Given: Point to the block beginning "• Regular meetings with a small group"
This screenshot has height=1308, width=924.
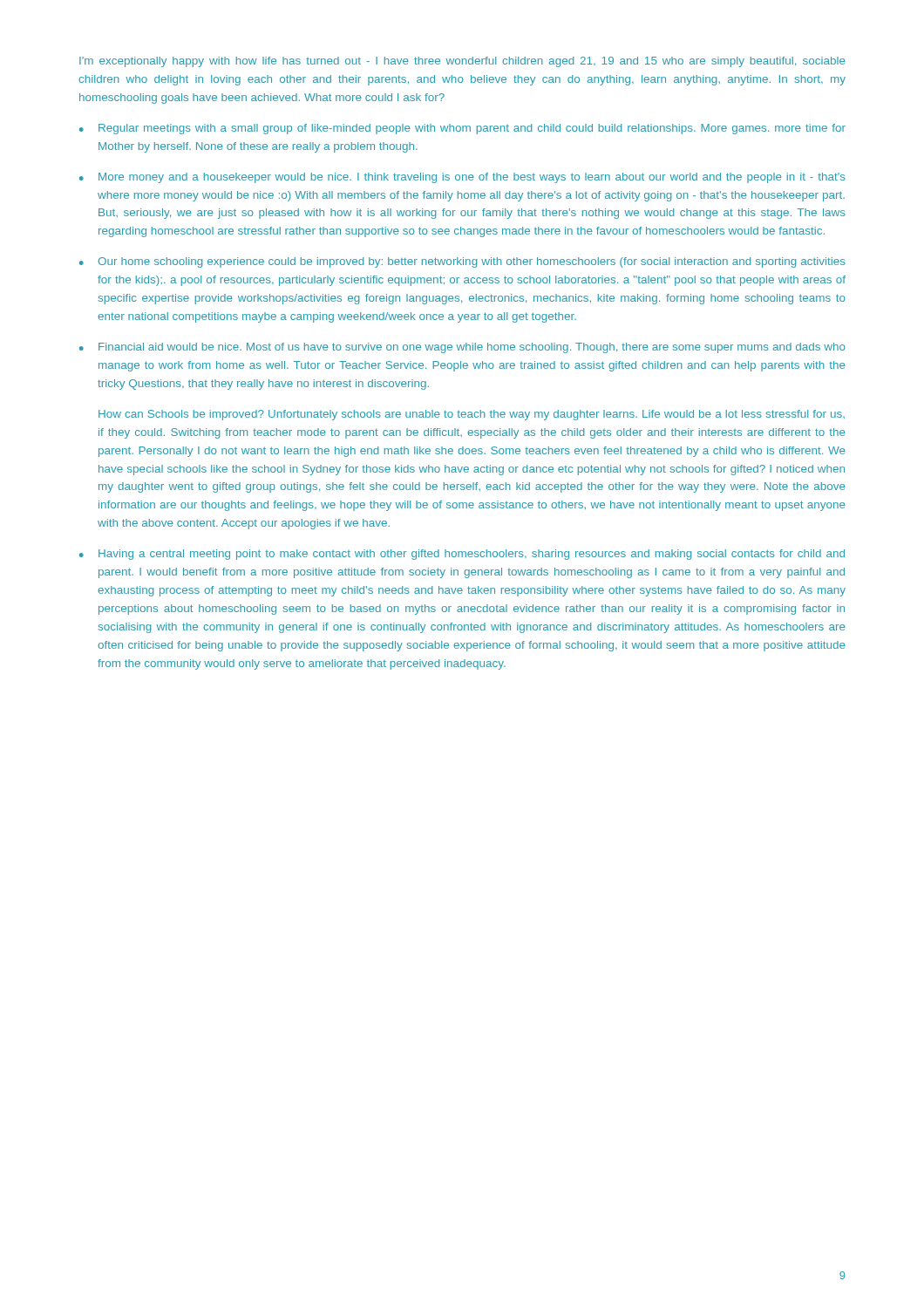Looking at the screenshot, I should pos(462,138).
